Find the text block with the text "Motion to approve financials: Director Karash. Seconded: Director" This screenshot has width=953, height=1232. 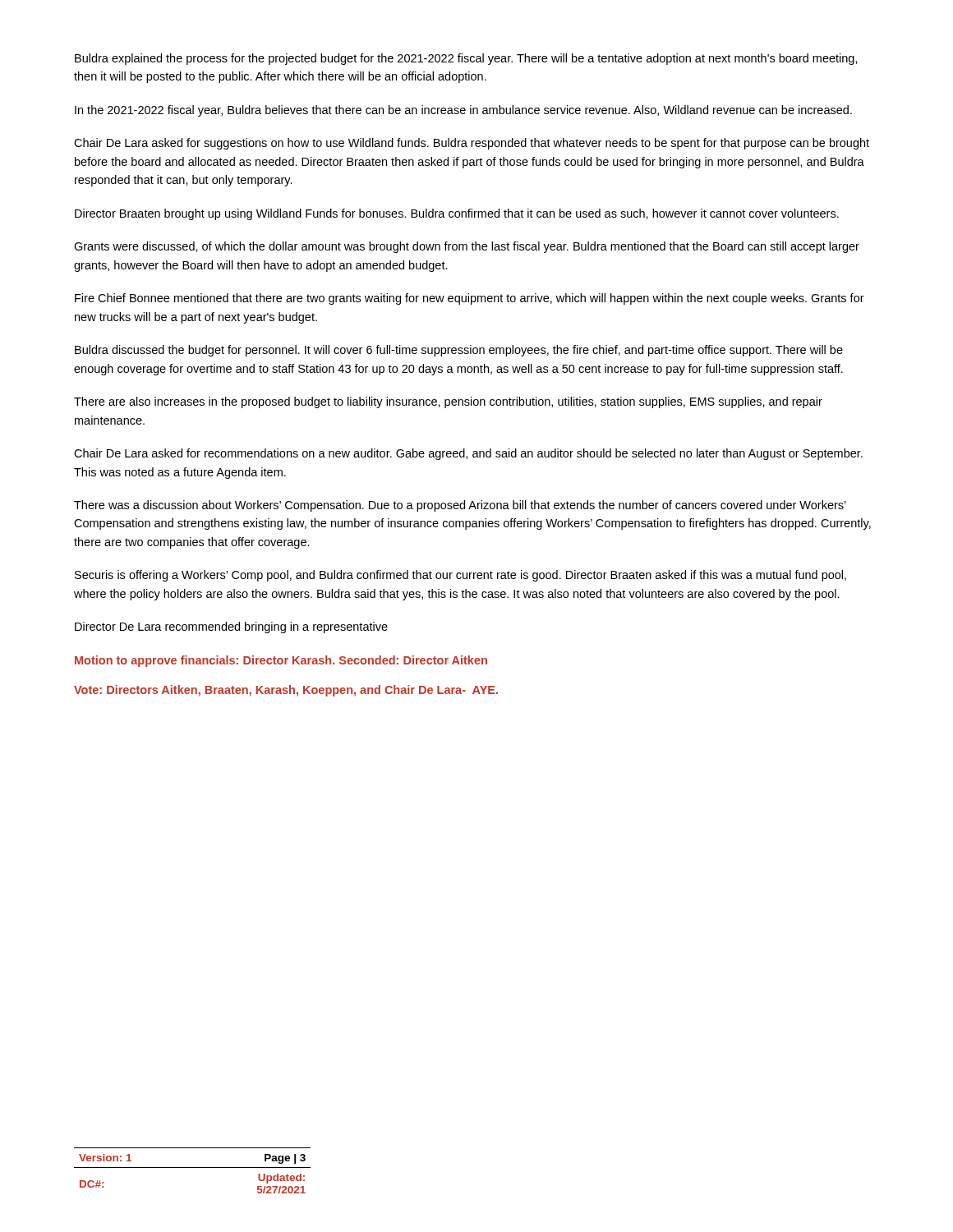(x=281, y=660)
